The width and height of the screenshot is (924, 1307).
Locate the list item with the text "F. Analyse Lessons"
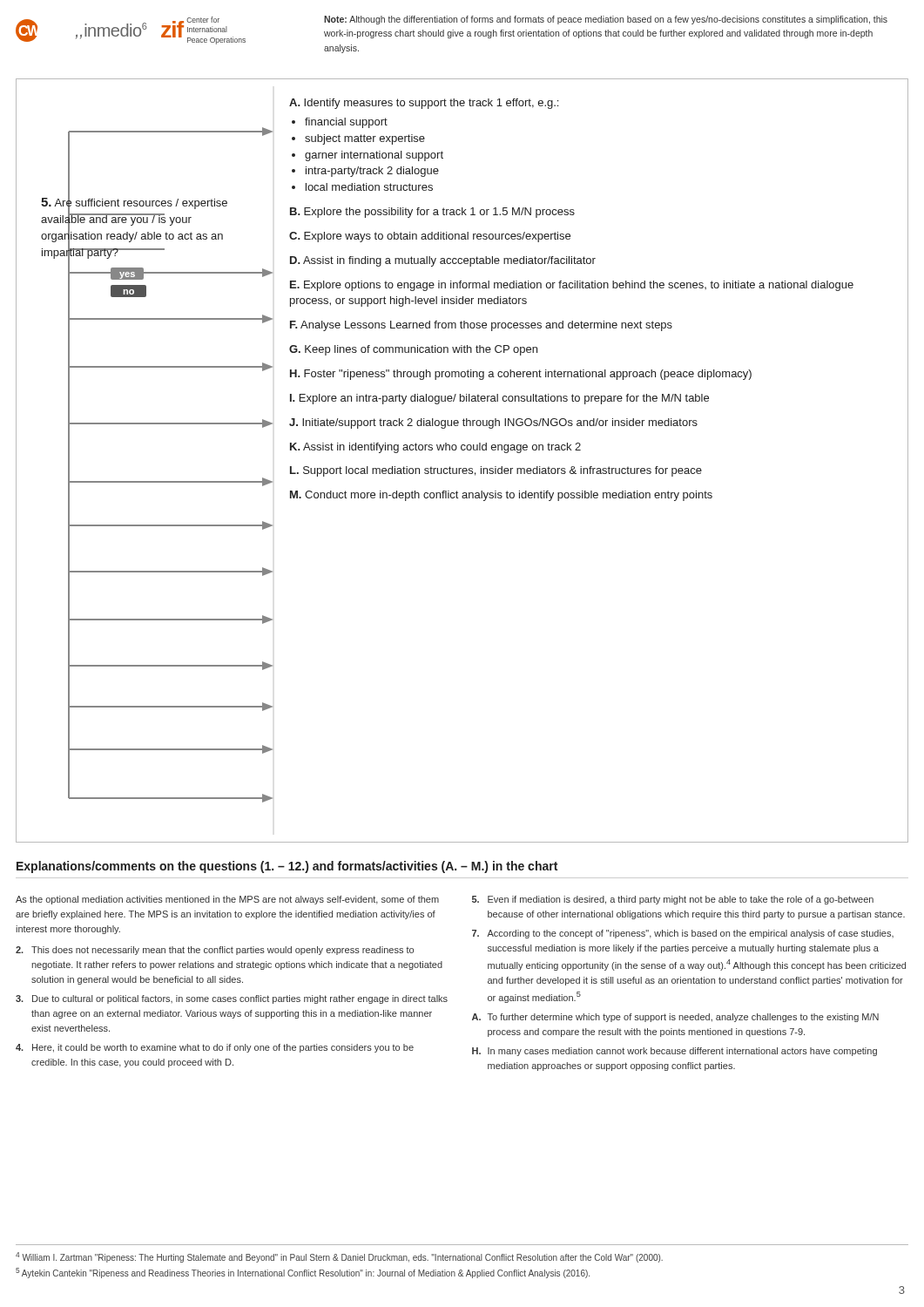tap(481, 325)
